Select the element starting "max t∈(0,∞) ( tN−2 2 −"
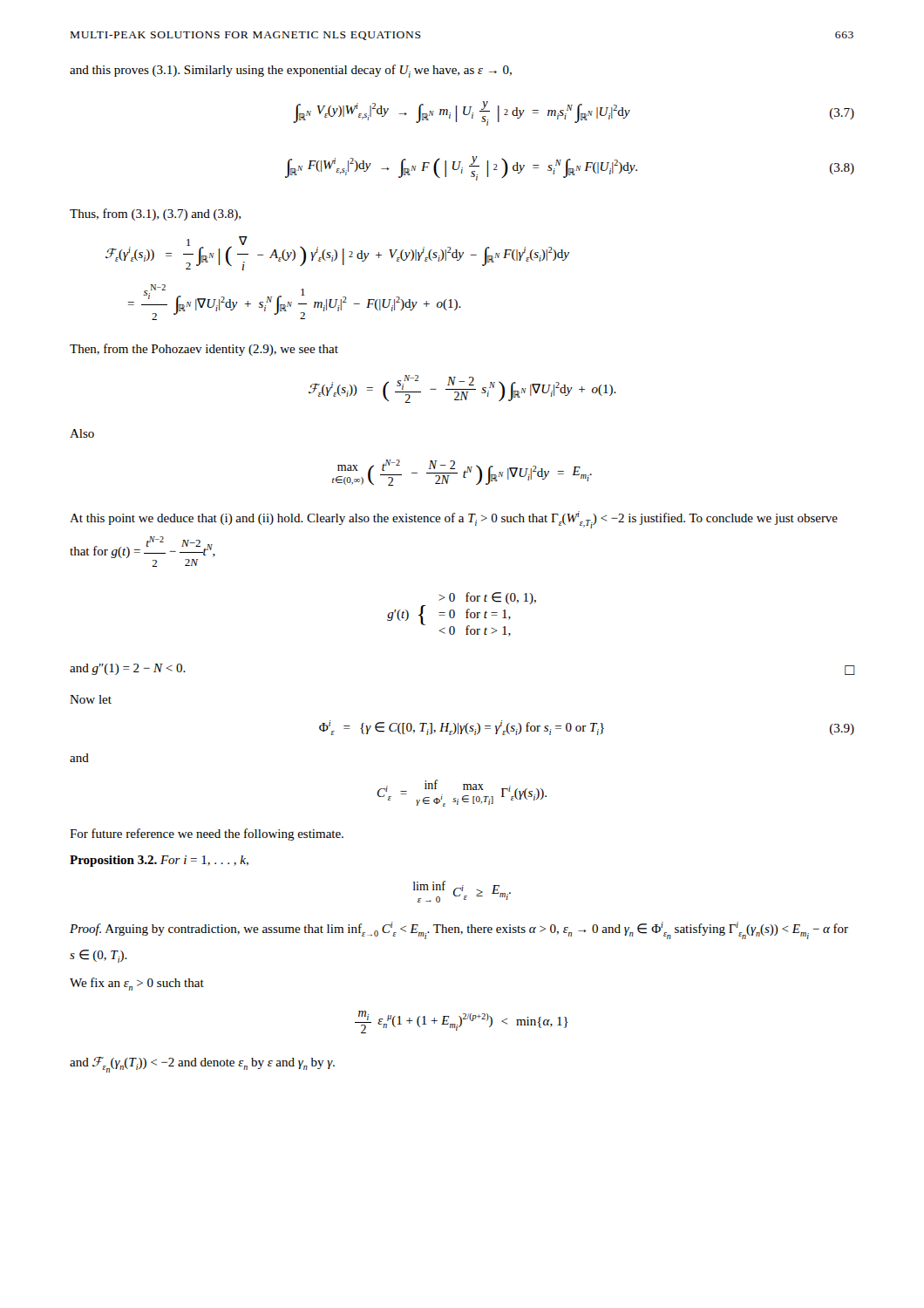The height and width of the screenshot is (1308, 924). pyautogui.click(x=462, y=473)
